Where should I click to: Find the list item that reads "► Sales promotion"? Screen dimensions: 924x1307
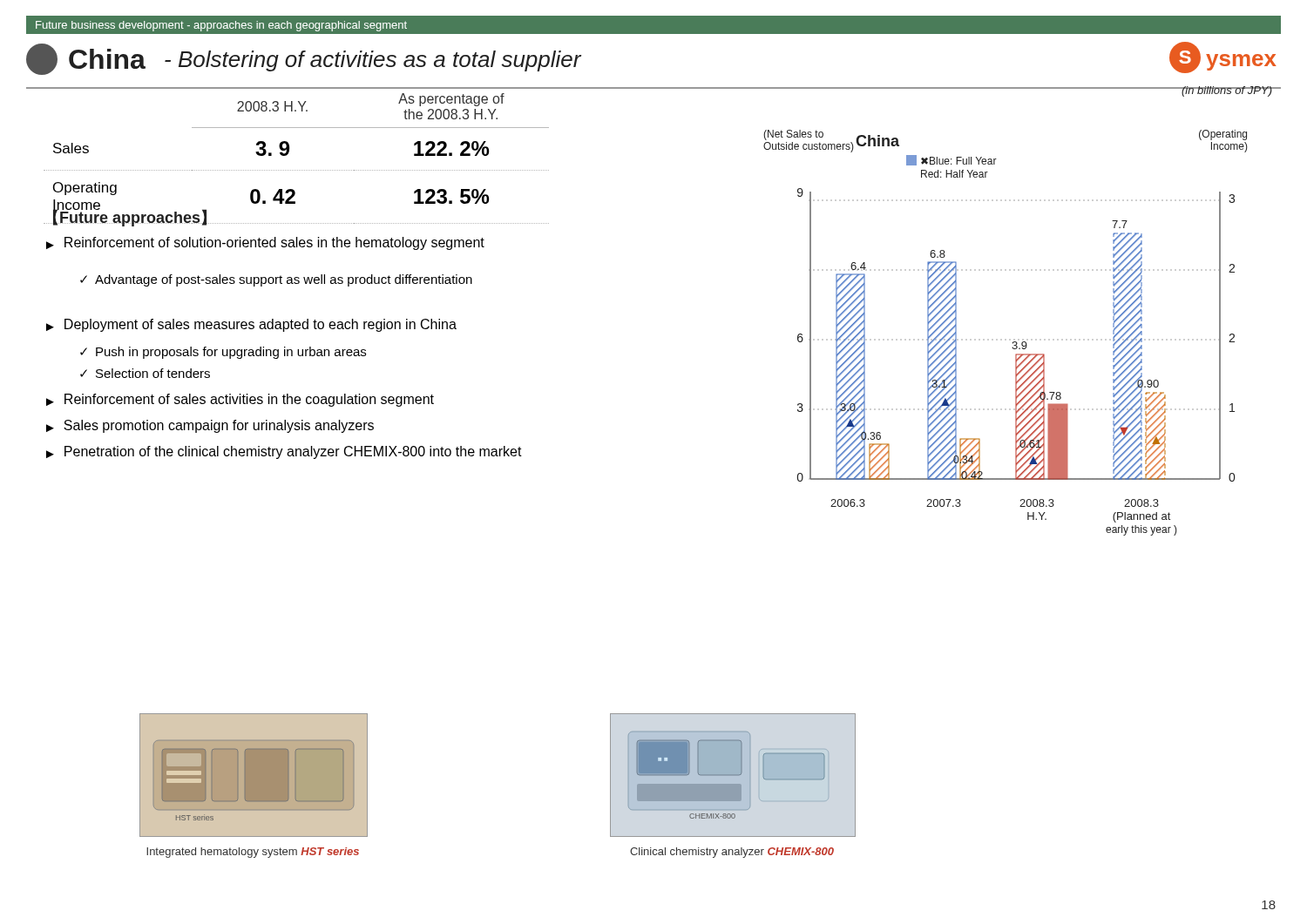click(x=209, y=426)
